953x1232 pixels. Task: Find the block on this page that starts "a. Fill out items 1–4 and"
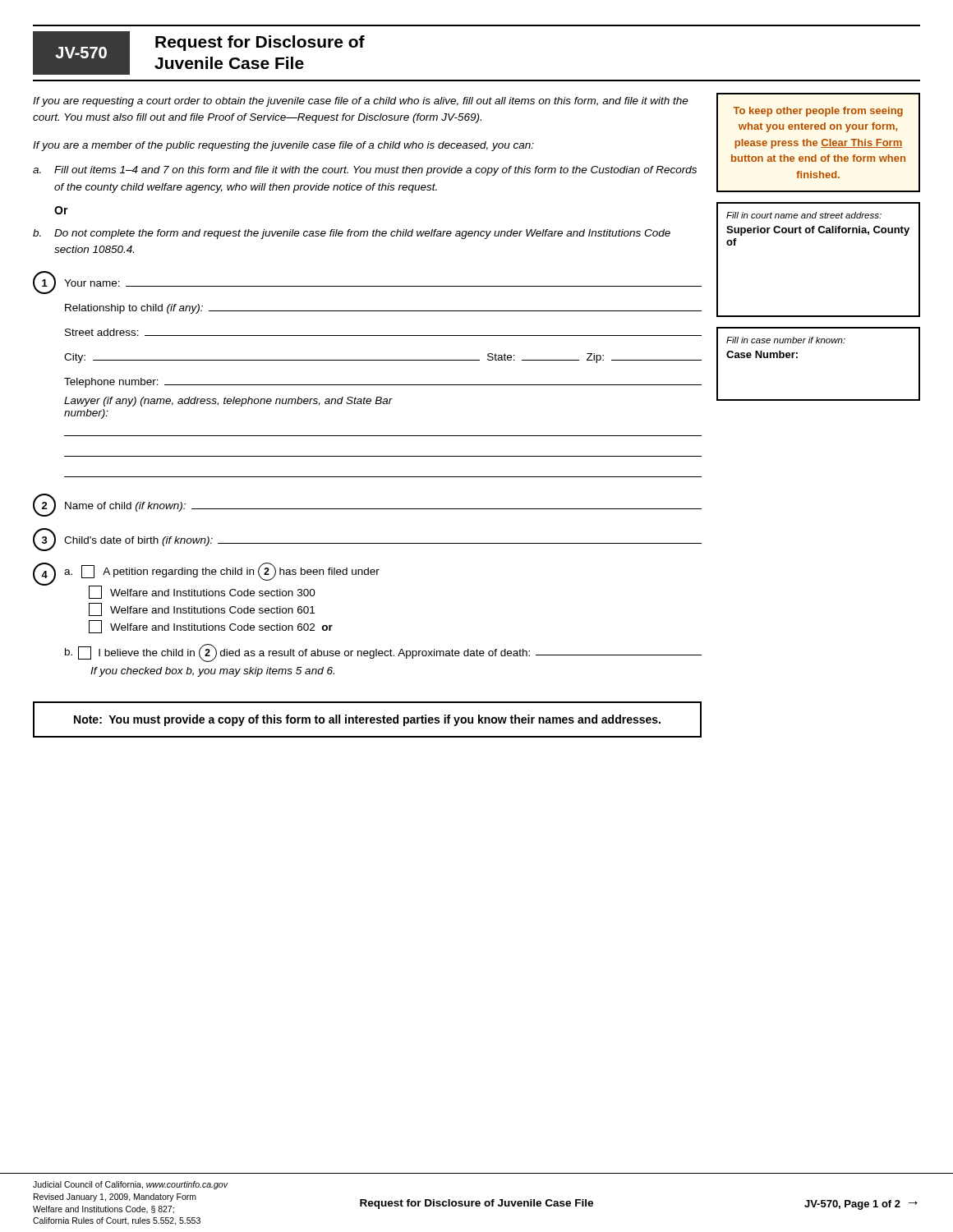pyautogui.click(x=367, y=179)
